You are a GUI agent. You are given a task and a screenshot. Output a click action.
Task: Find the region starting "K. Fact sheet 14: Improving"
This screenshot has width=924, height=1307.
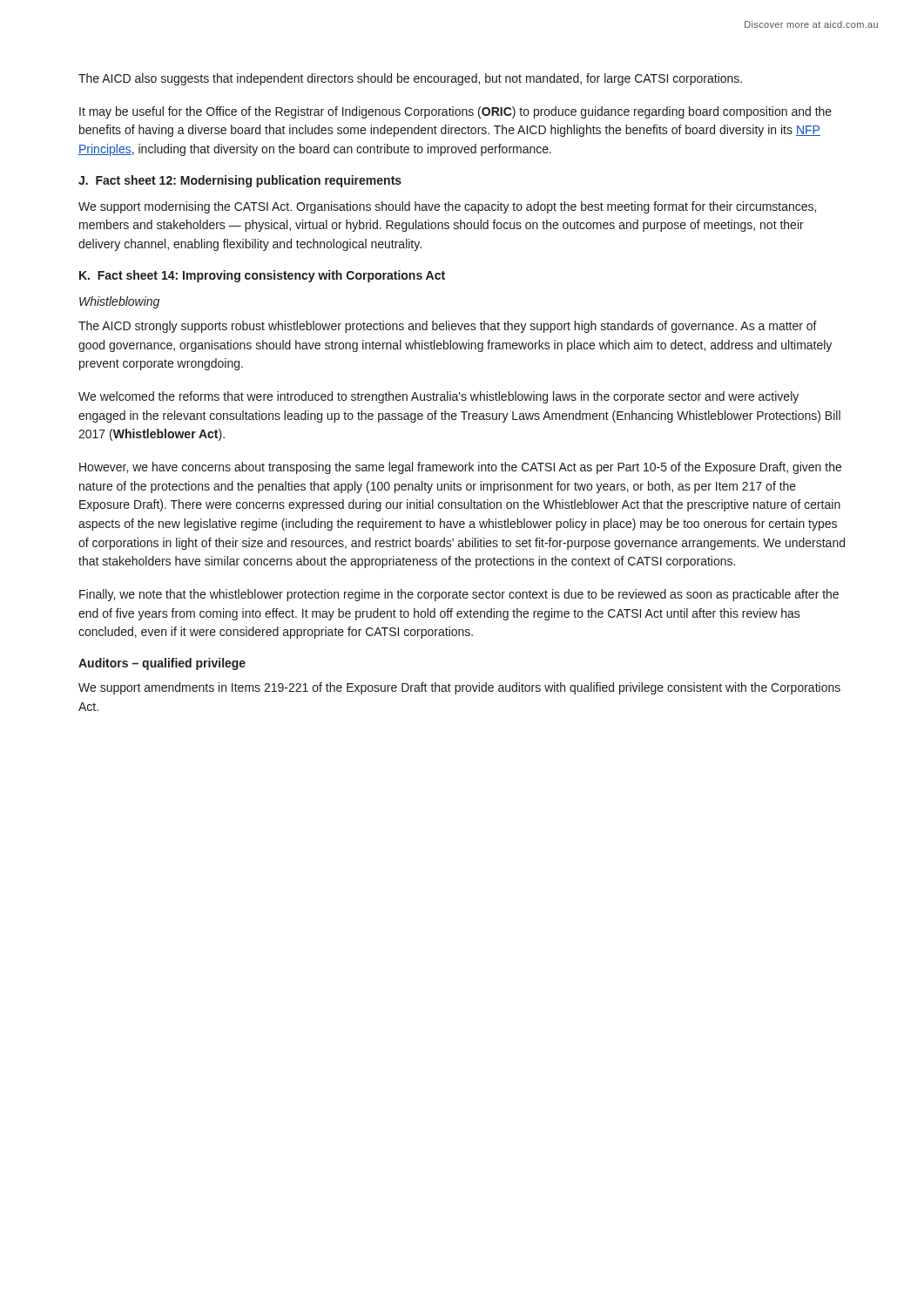pos(262,275)
